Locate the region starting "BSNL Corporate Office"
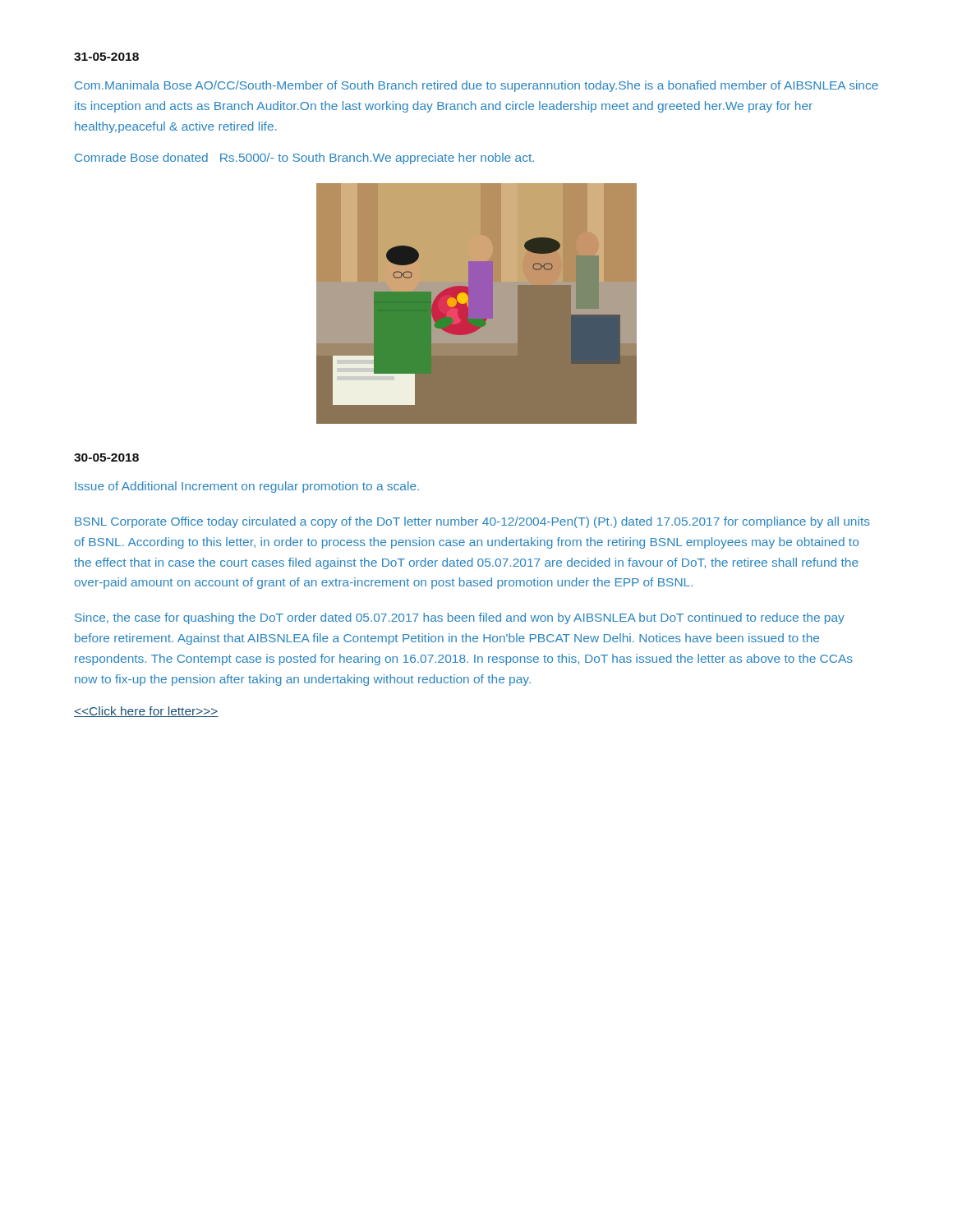 click(x=472, y=552)
